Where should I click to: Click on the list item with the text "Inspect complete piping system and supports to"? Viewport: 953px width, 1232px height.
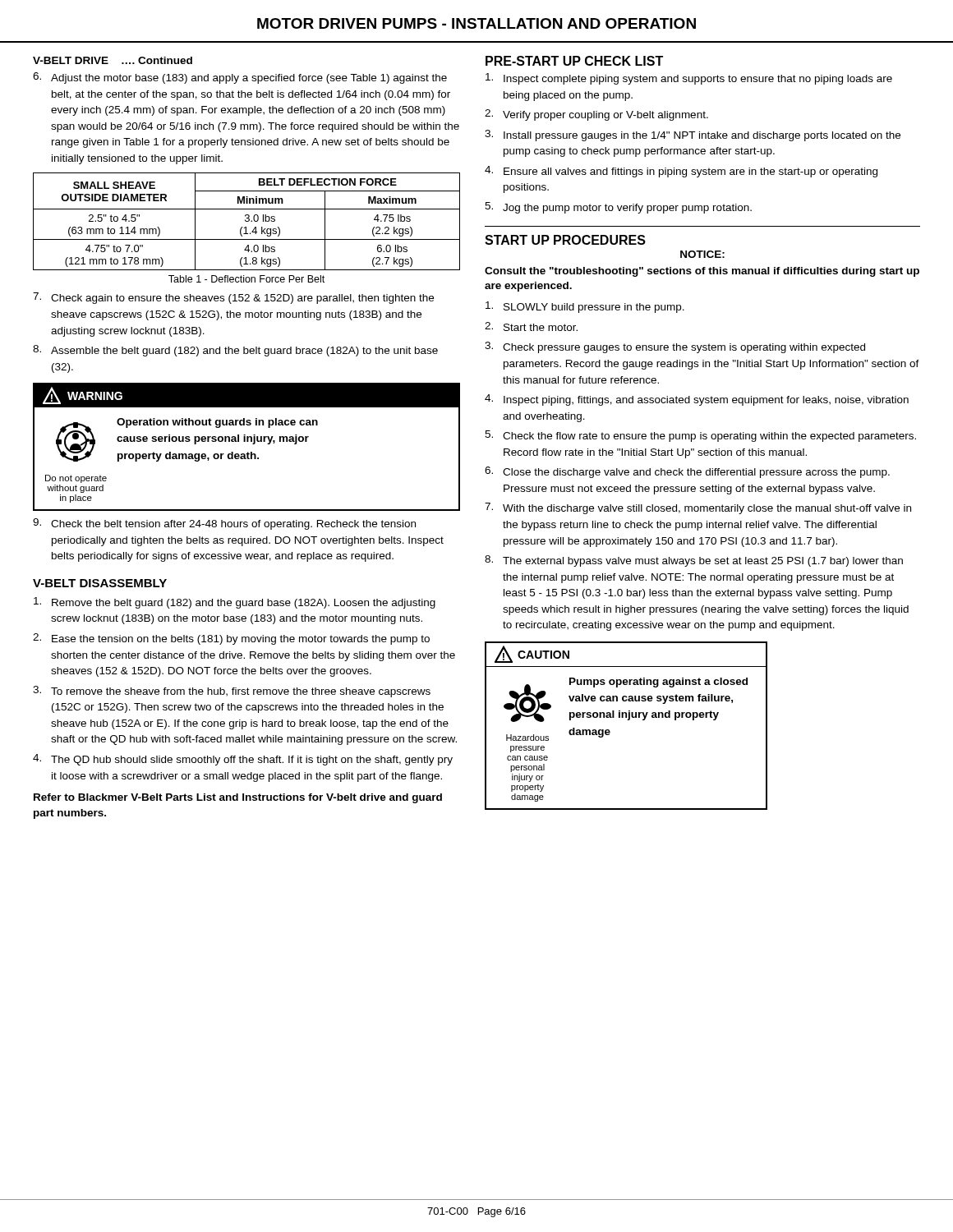[x=702, y=87]
